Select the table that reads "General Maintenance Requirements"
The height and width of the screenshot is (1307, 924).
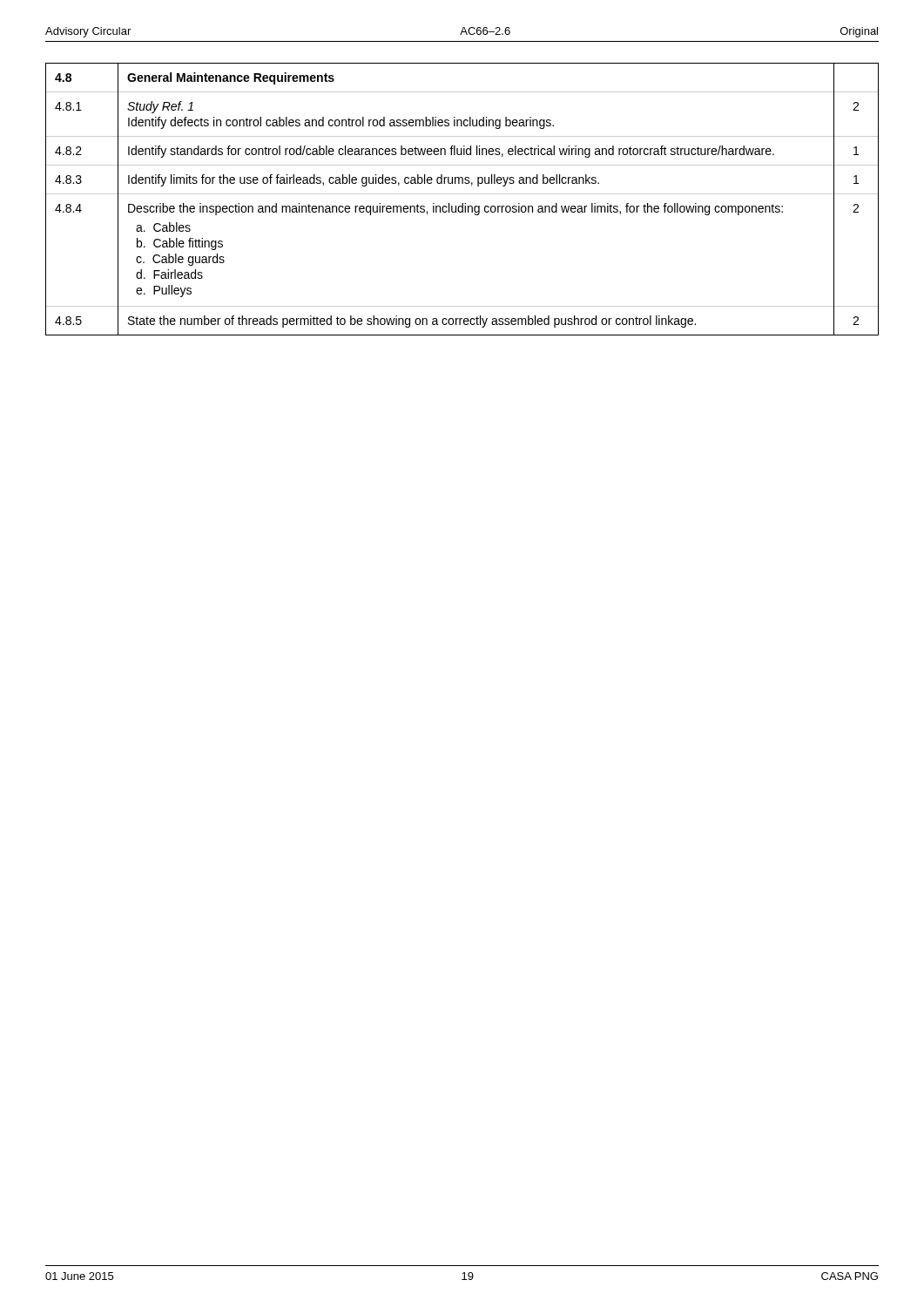point(462,199)
